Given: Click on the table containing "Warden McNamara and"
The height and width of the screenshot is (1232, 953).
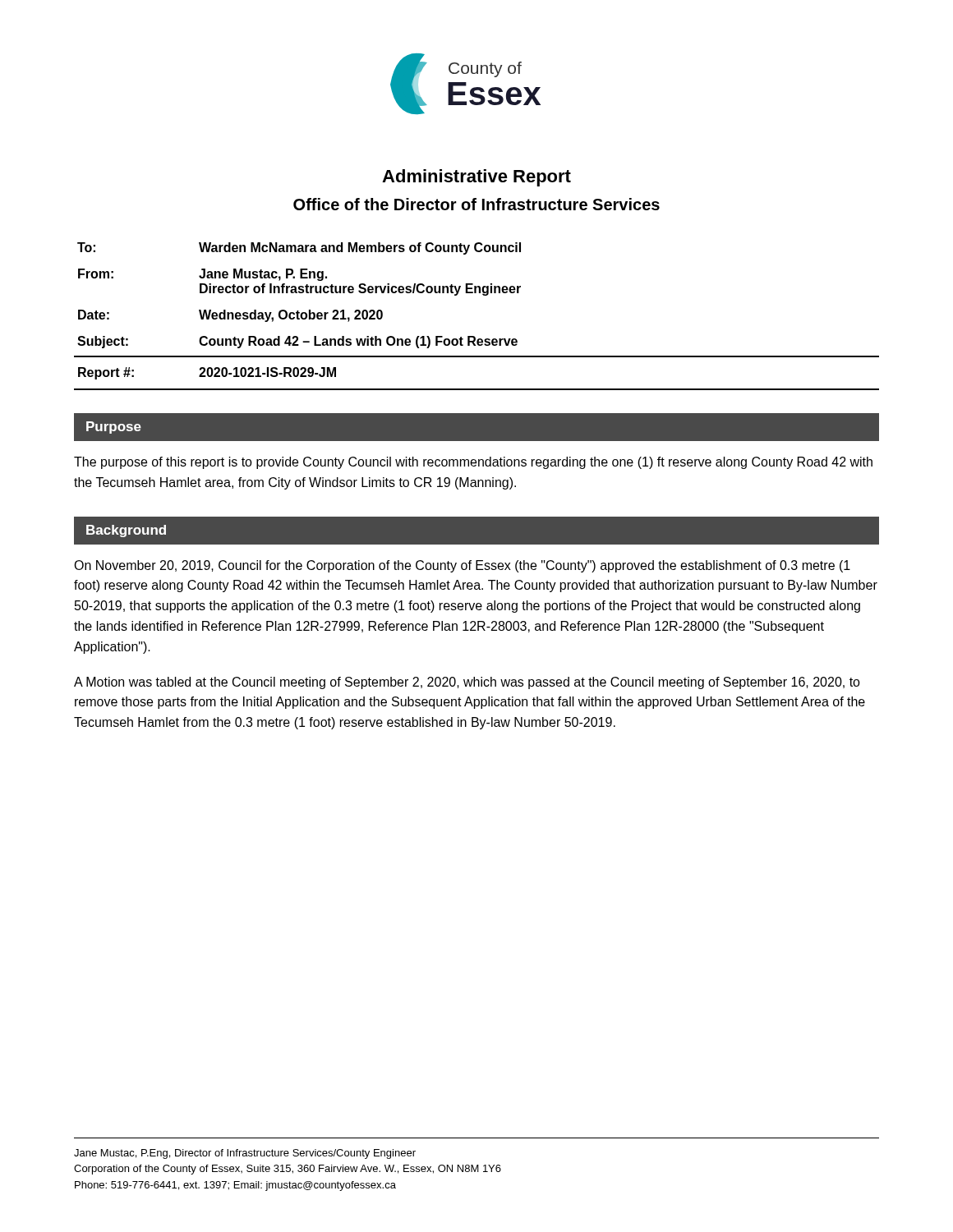Looking at the screenshot, I should click(476, 312).
